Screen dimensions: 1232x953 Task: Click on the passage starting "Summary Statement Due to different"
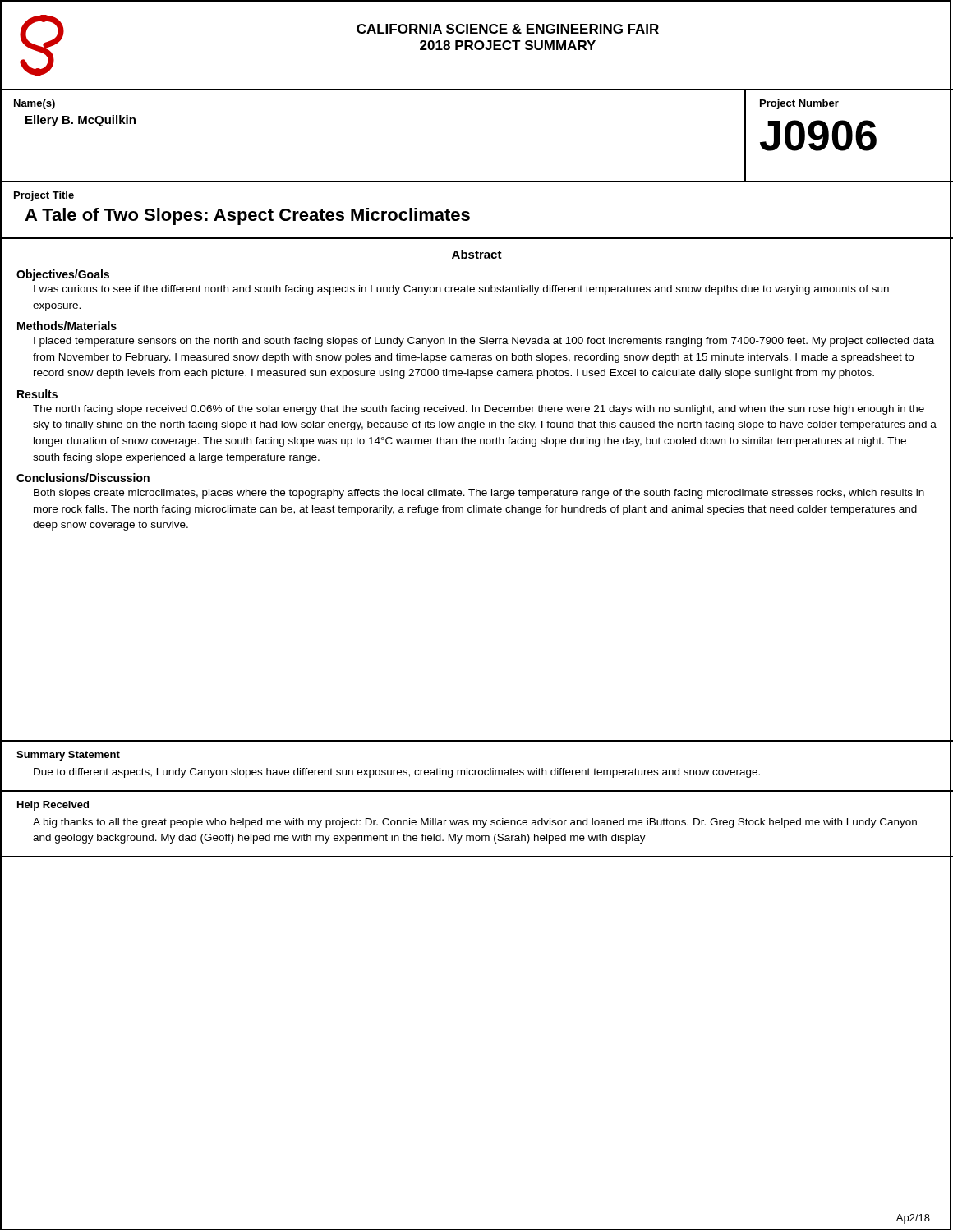pos(476,764)
